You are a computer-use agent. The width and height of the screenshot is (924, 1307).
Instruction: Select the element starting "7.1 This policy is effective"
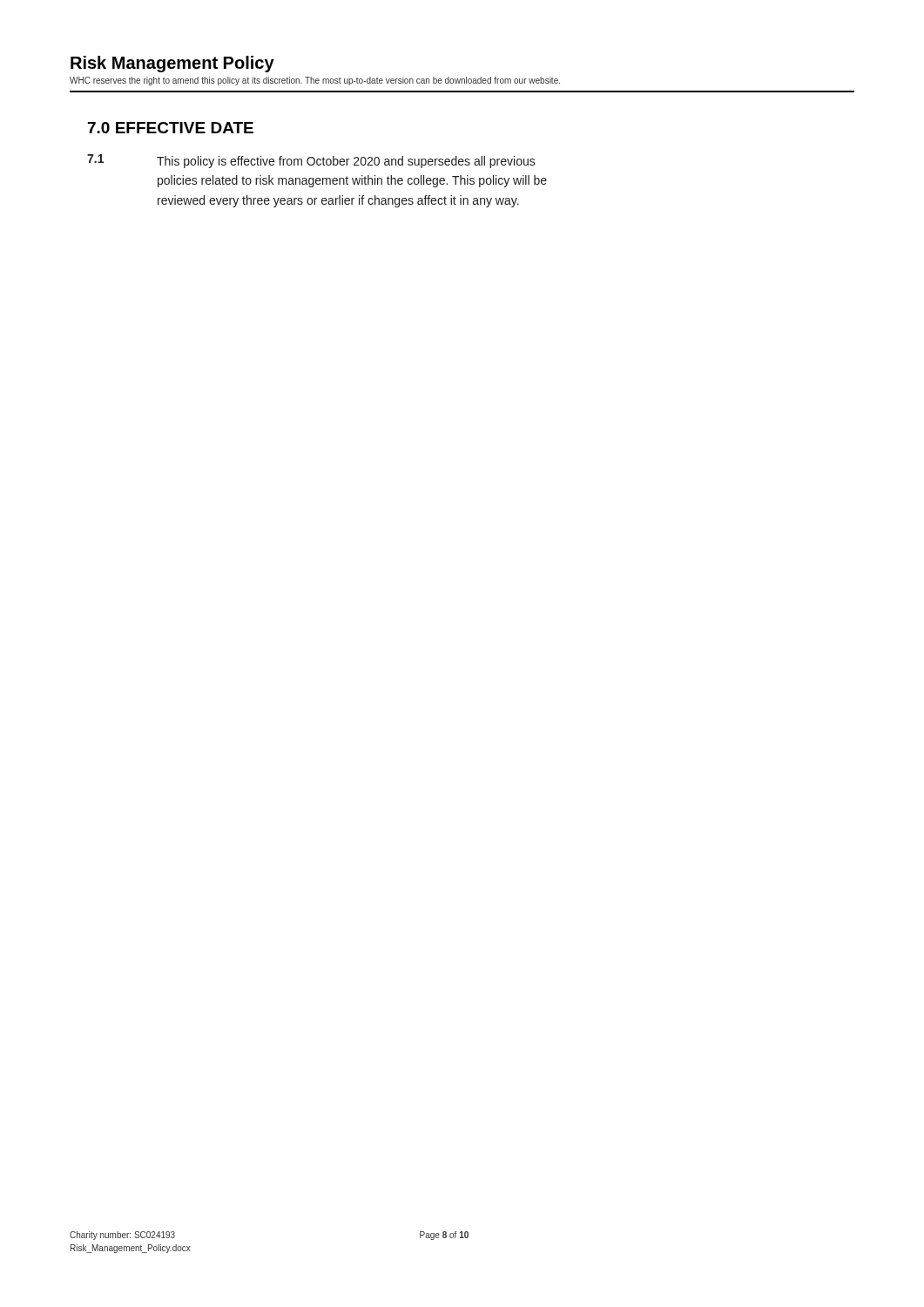pos(317,181)
